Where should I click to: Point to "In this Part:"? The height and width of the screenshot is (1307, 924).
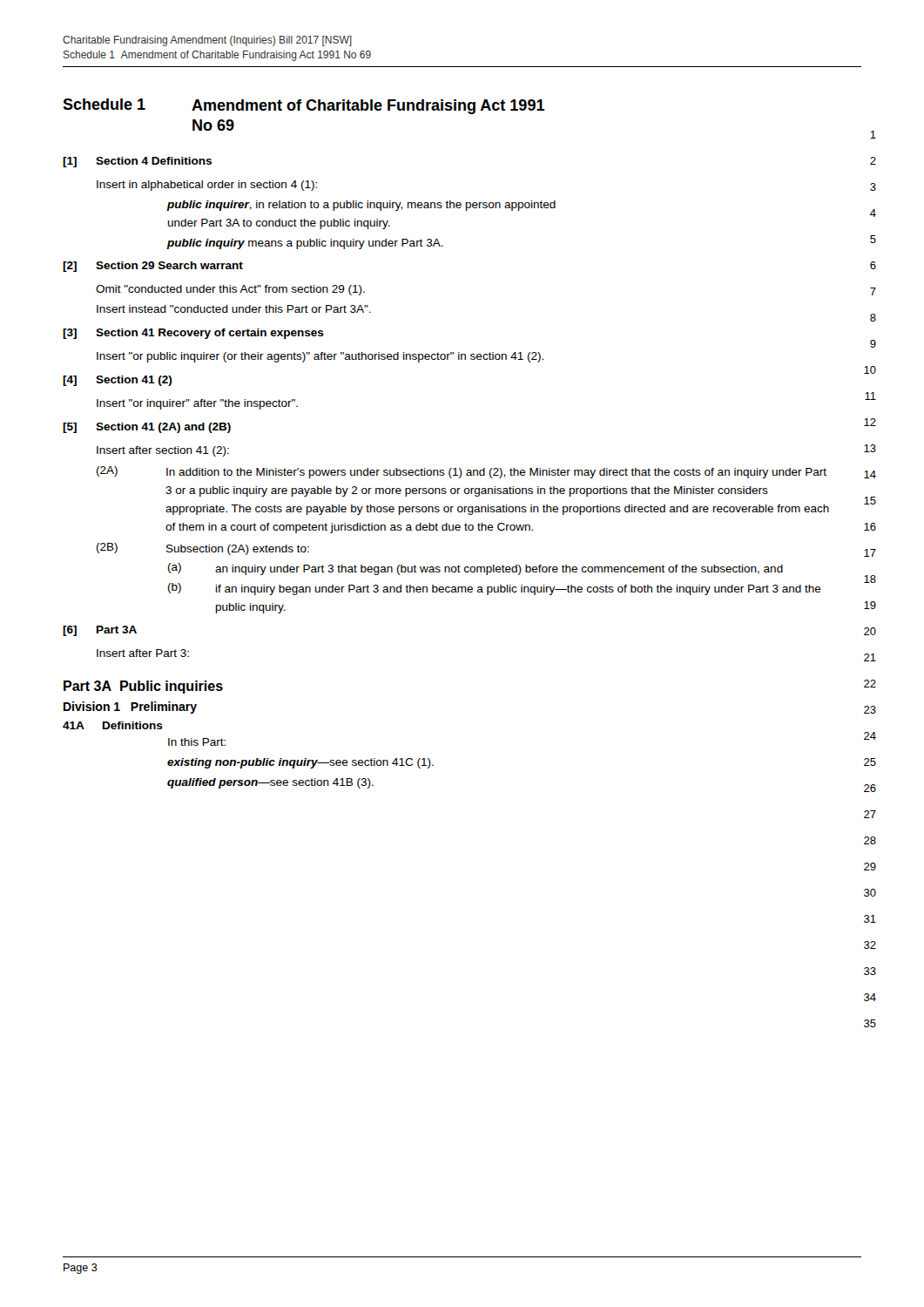pos(197,742)
